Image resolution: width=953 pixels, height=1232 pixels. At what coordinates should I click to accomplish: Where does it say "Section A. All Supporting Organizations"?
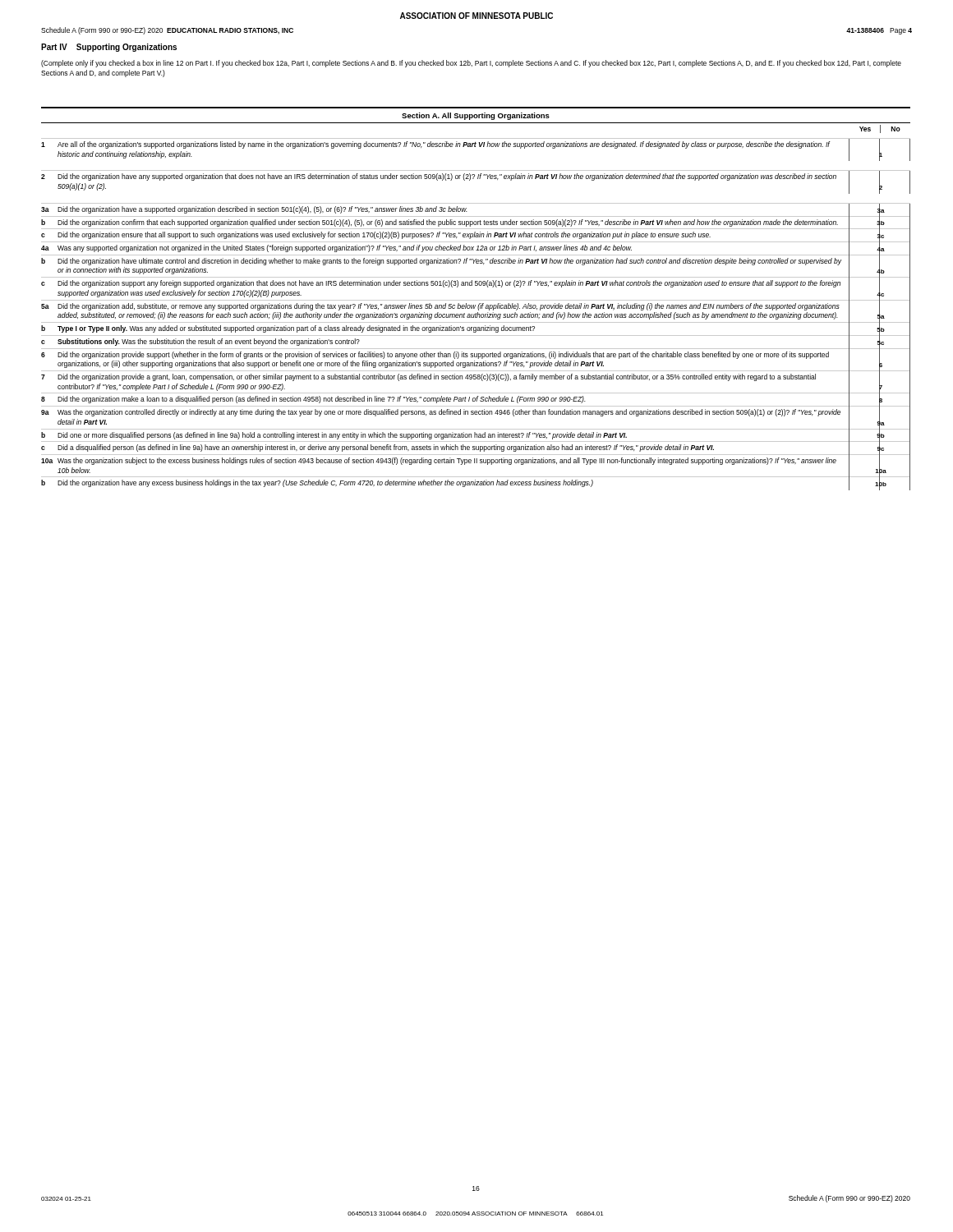476,115
